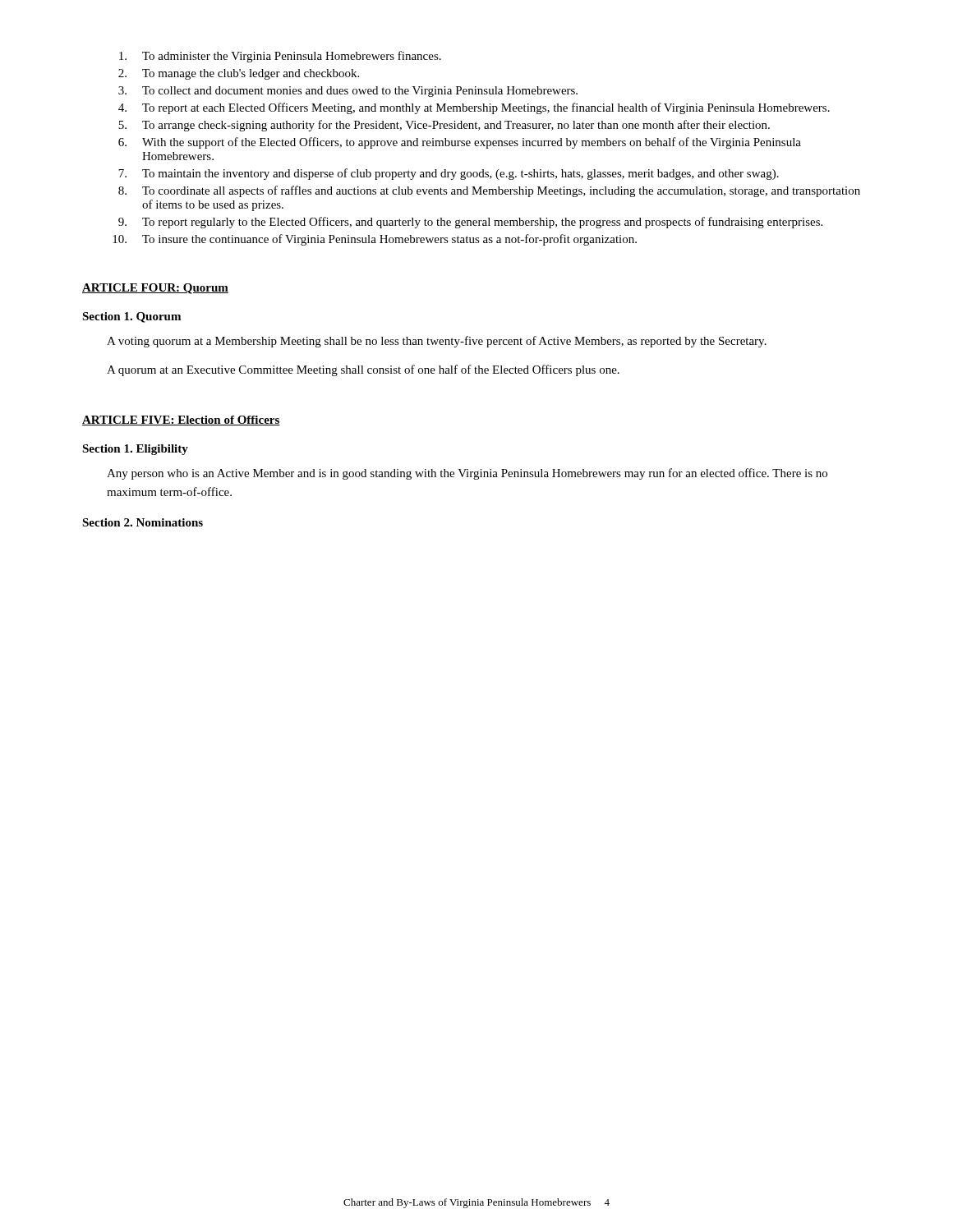
Task: Point to the region starting "9. To report regularly"
Action: pyautogui.click(x=476, y=222)
